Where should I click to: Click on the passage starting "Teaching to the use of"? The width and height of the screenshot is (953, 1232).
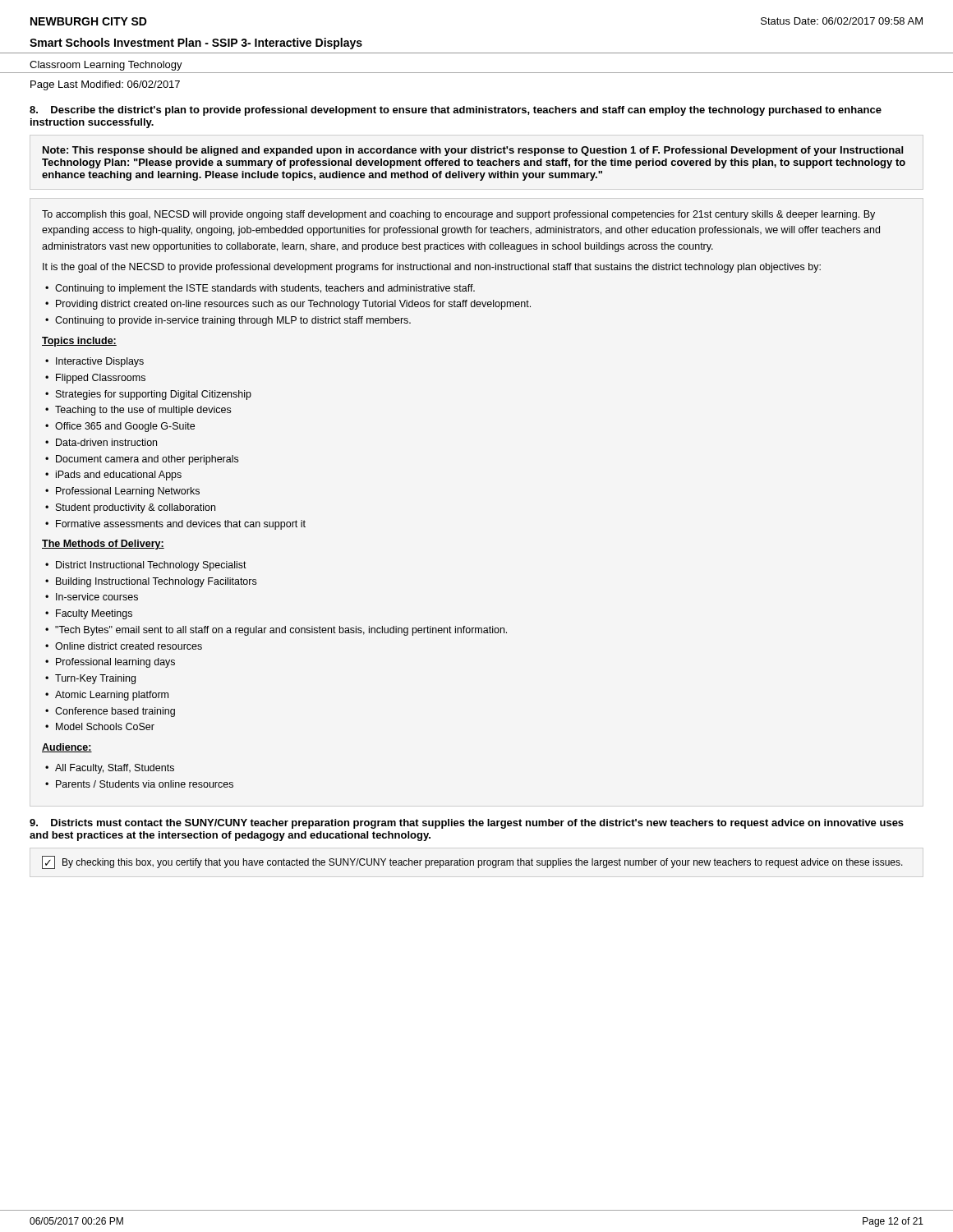(143, 410)
